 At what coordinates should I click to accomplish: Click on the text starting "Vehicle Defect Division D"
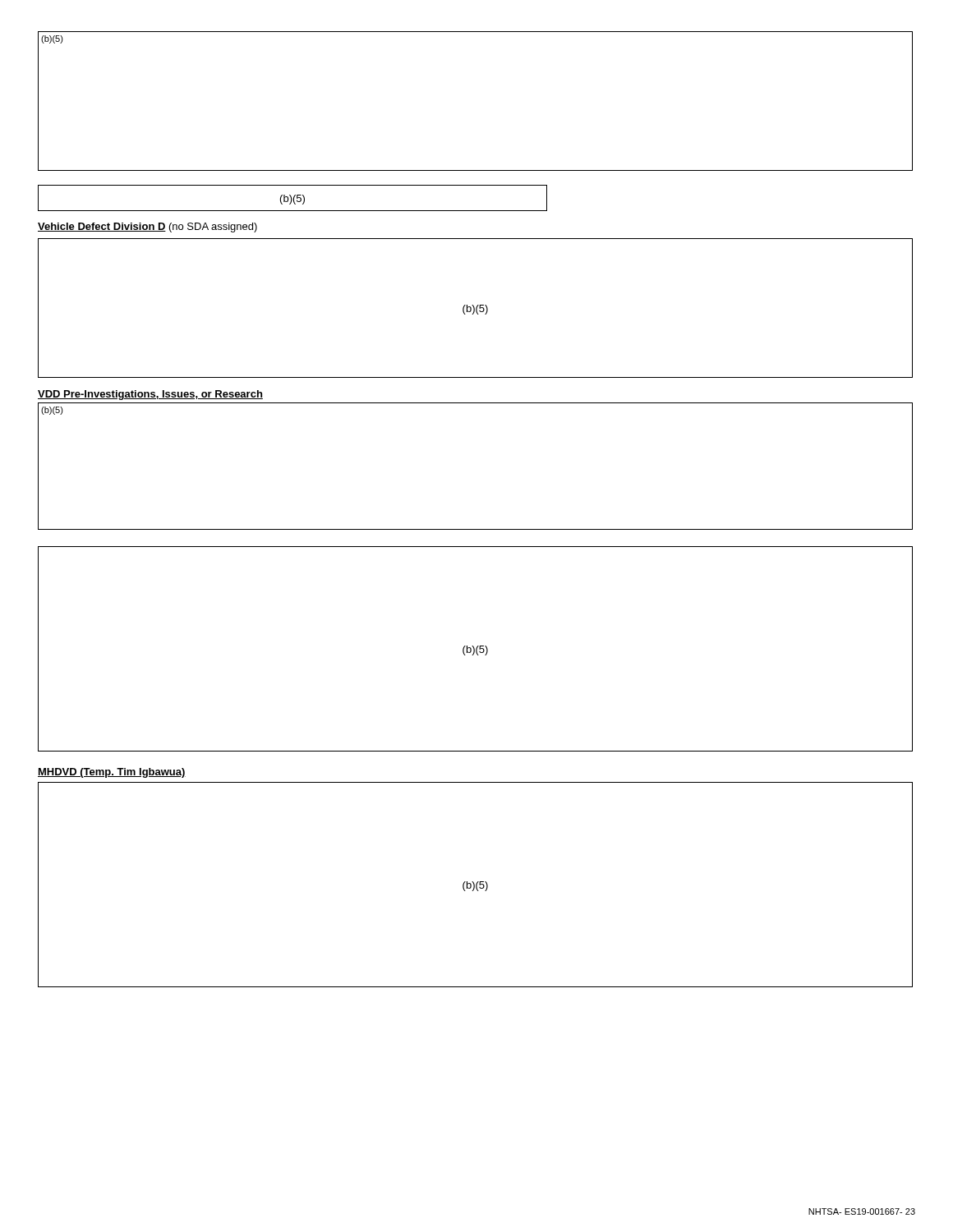tap(148, 226)
